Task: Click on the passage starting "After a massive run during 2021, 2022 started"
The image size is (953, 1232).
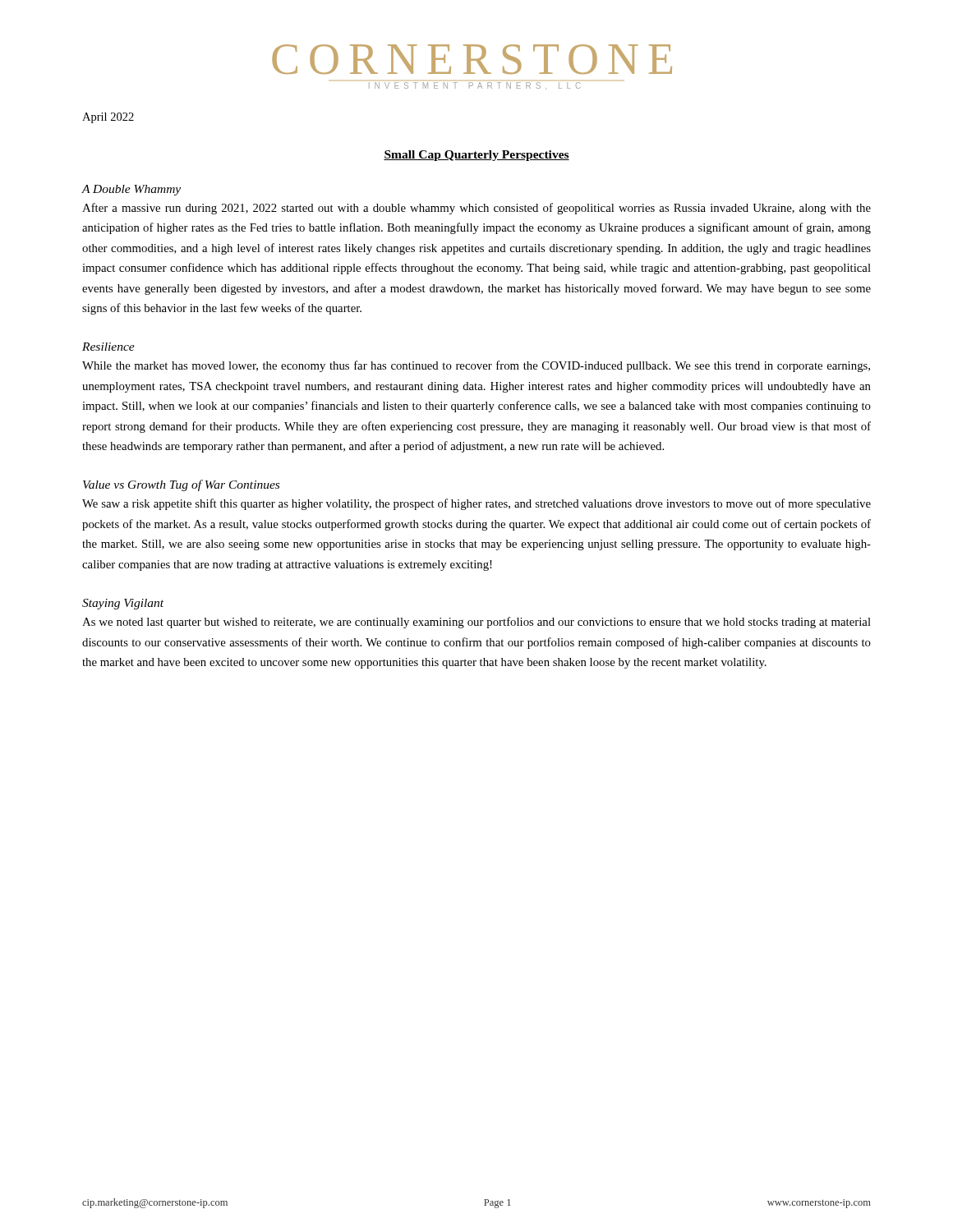Action: 476,258
